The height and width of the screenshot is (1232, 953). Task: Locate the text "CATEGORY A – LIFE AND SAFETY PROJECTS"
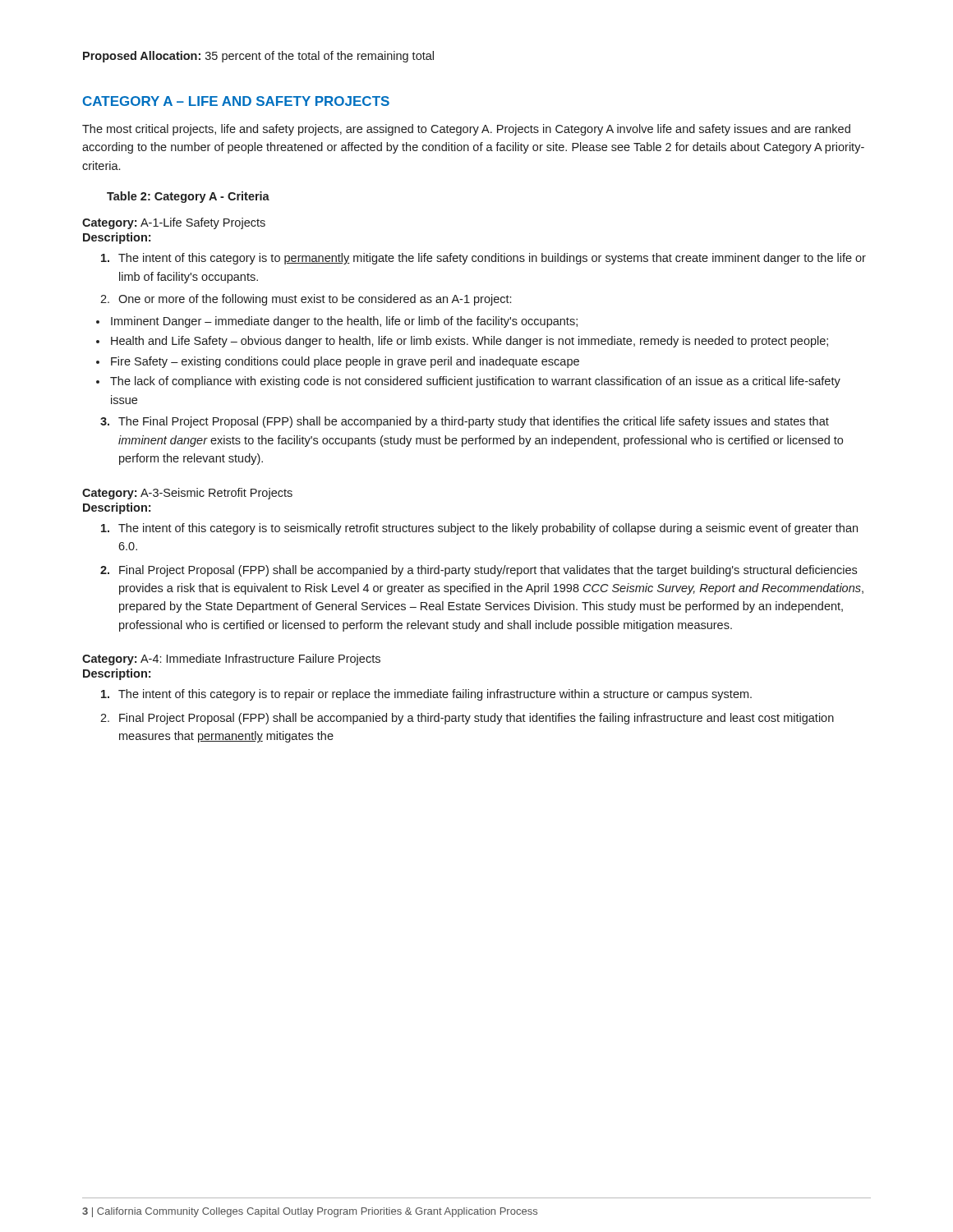236,101
